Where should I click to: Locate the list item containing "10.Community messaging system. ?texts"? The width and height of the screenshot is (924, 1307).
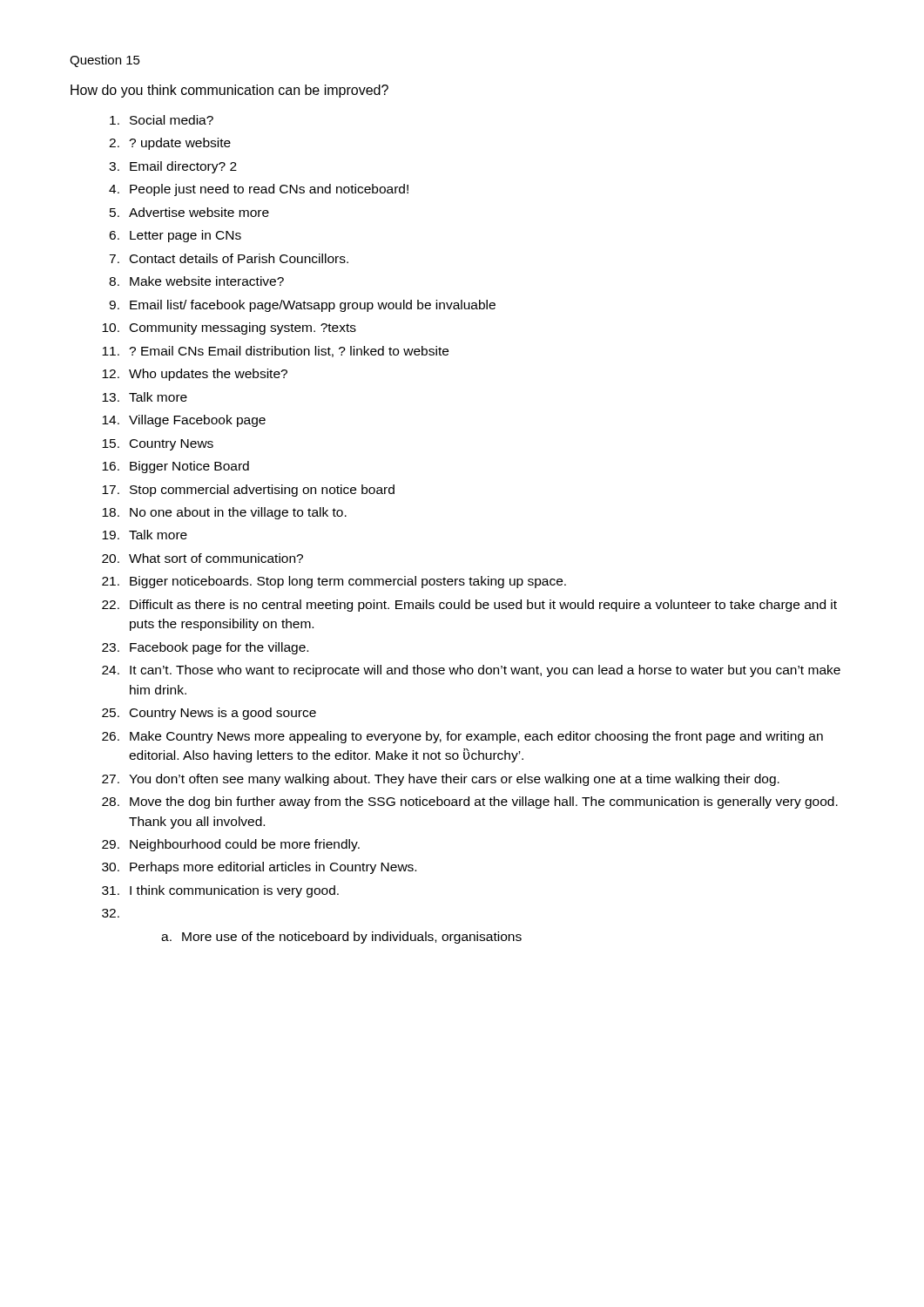click(229, 328)
